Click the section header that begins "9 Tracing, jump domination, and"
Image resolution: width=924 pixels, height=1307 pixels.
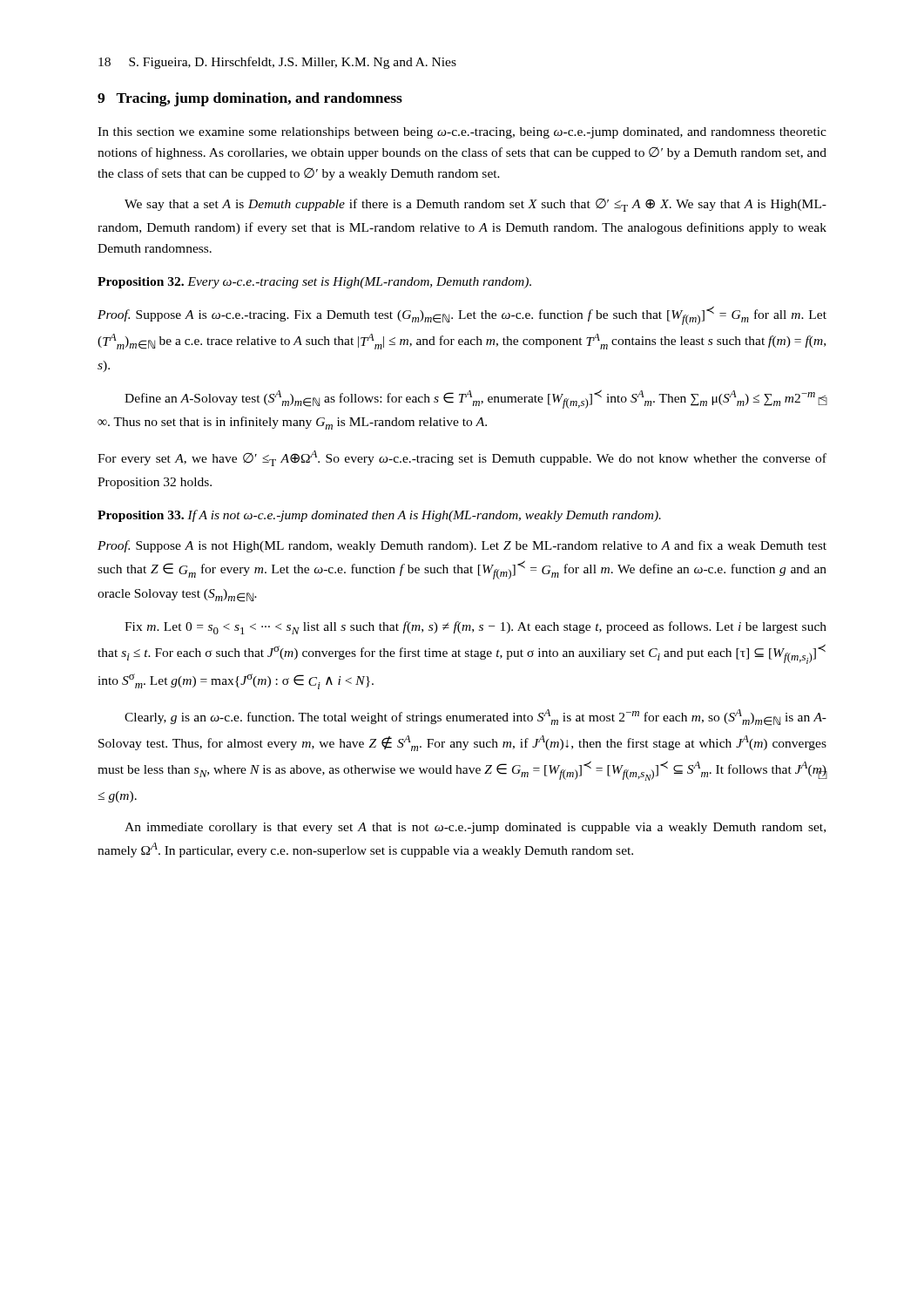click(250, 99)
